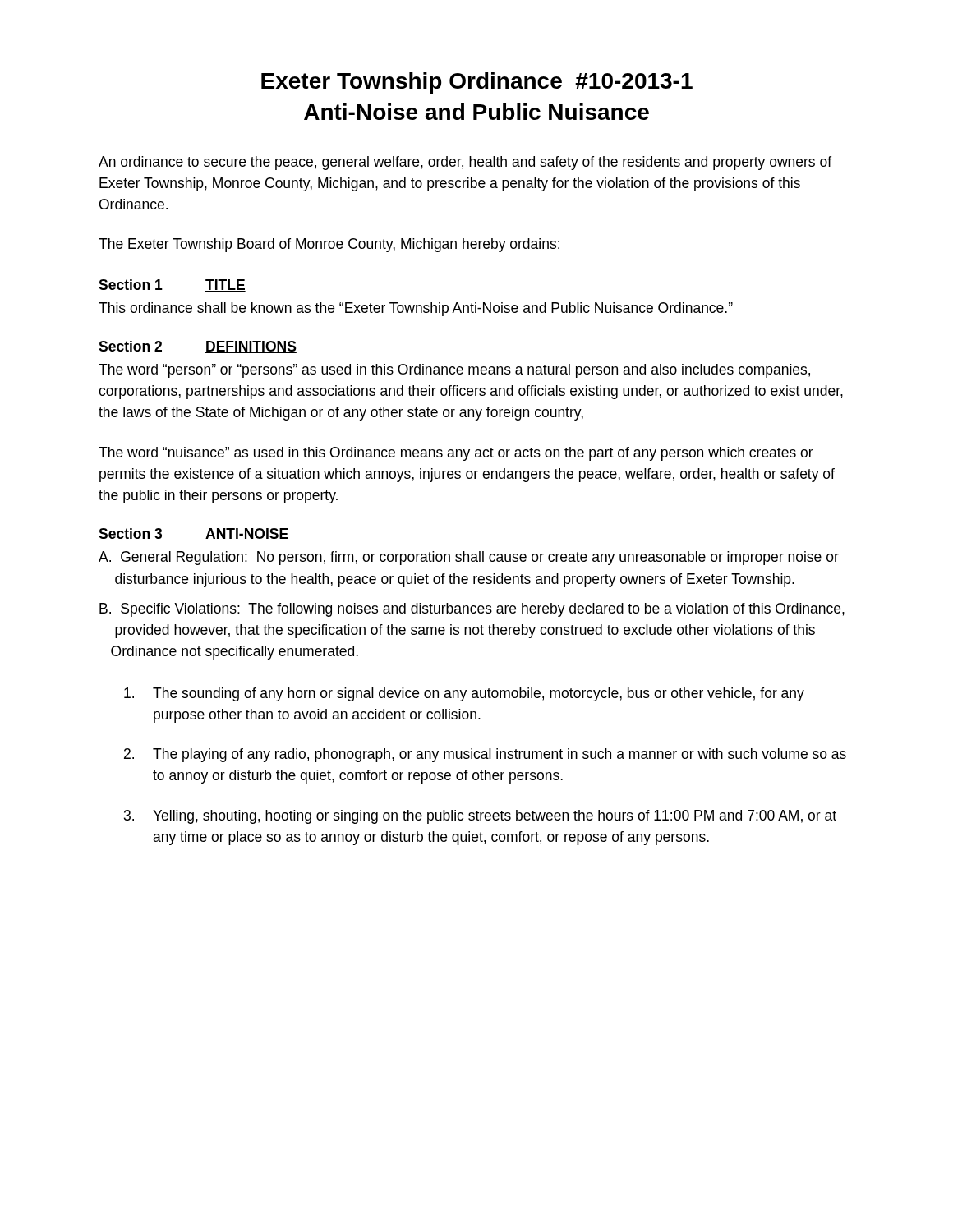The width and height of the screenshot is (953, 1232).
Task: Navigate to the block starting "Section 1 TITLE"
Action: [172, 285]
